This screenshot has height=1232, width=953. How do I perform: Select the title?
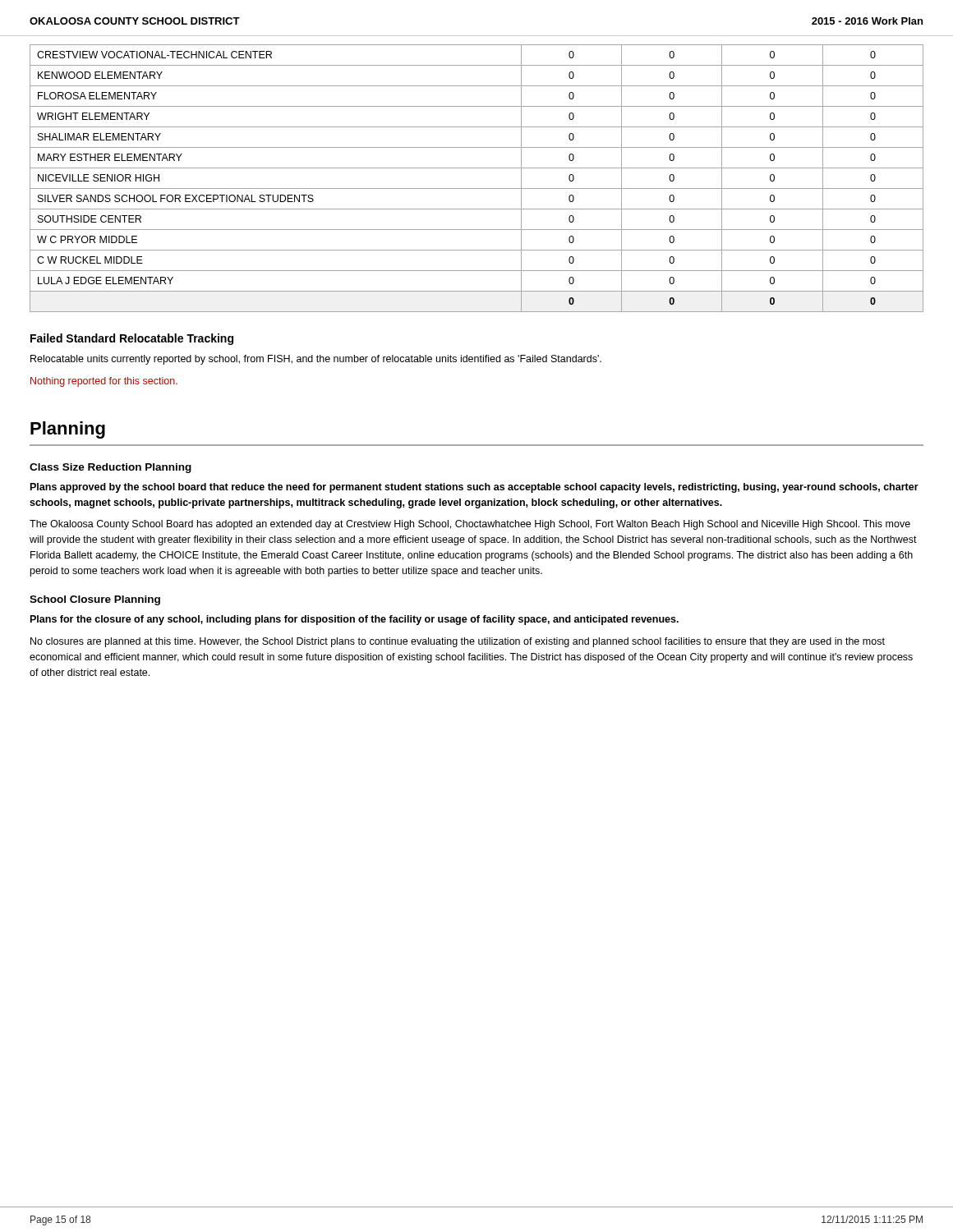pyautogui.click(x=68, y=428)
